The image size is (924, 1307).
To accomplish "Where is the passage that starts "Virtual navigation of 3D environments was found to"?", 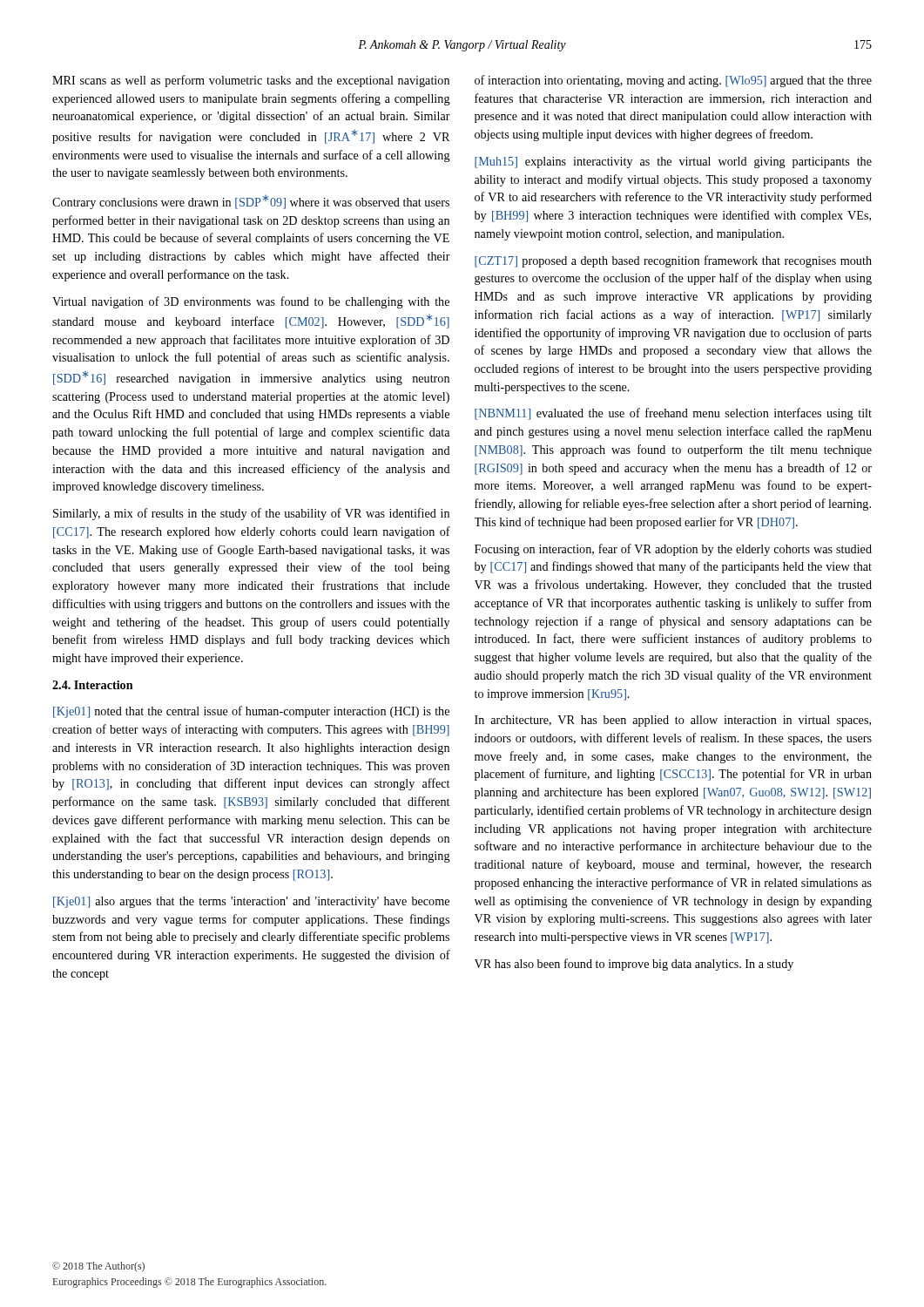I will click(x=251, y=394).
